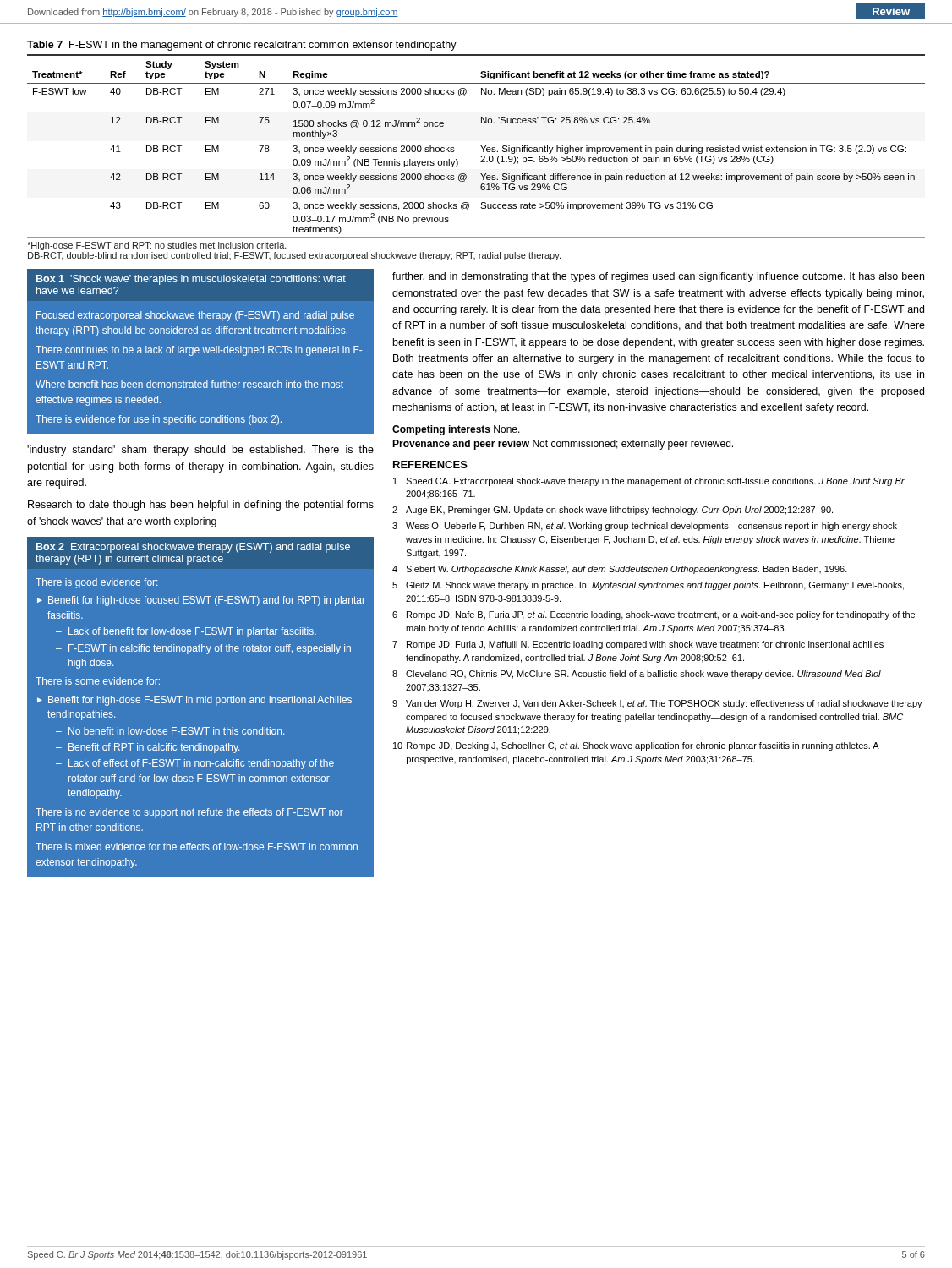Locate the text block starting "Box 2 Extracorporeal shockwave therapy (ESWT) and"
Screen dimensions: 1268x952
coord(193,553)
